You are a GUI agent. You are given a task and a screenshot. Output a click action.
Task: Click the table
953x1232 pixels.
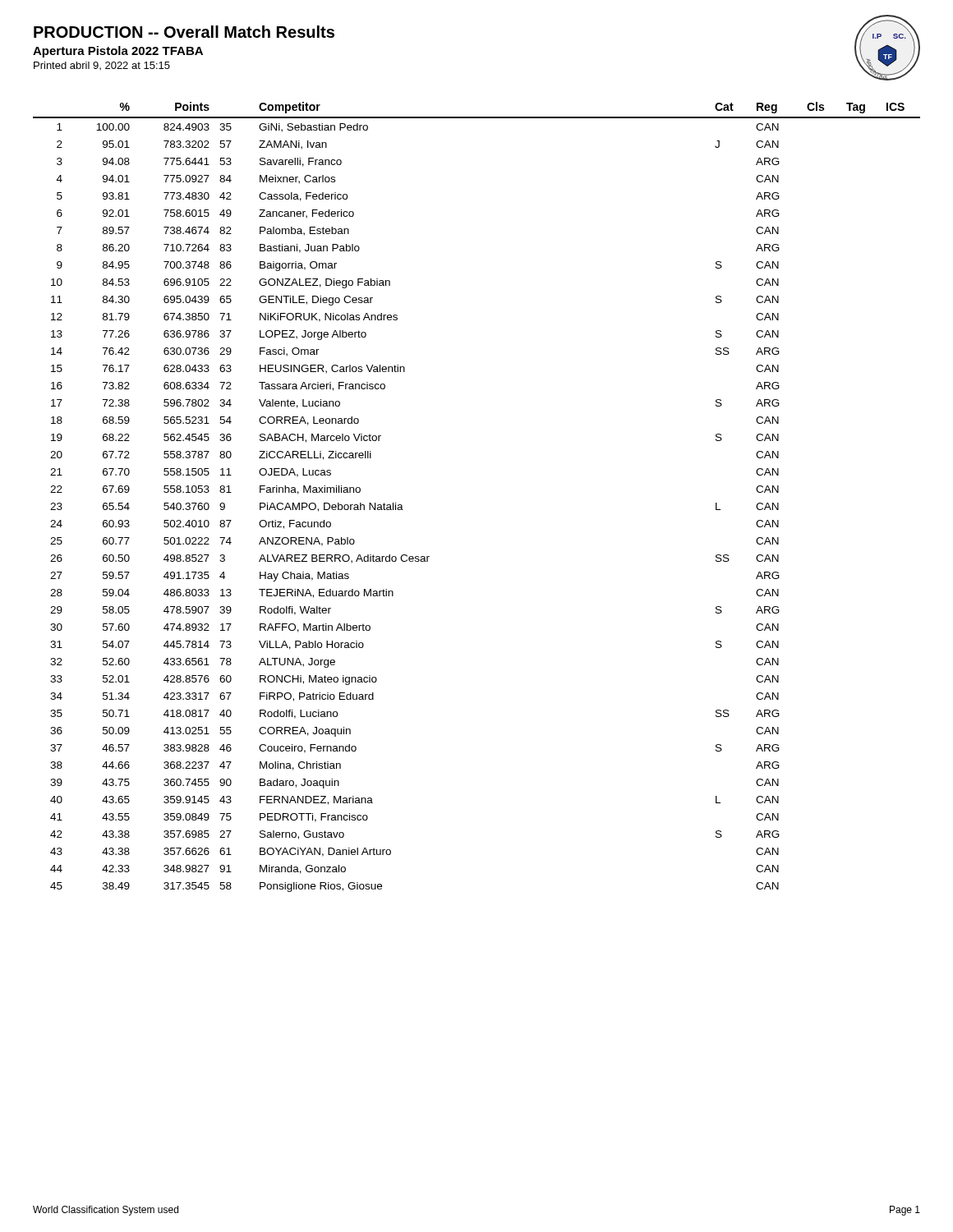pyautogui.click(x=476, y=496)
